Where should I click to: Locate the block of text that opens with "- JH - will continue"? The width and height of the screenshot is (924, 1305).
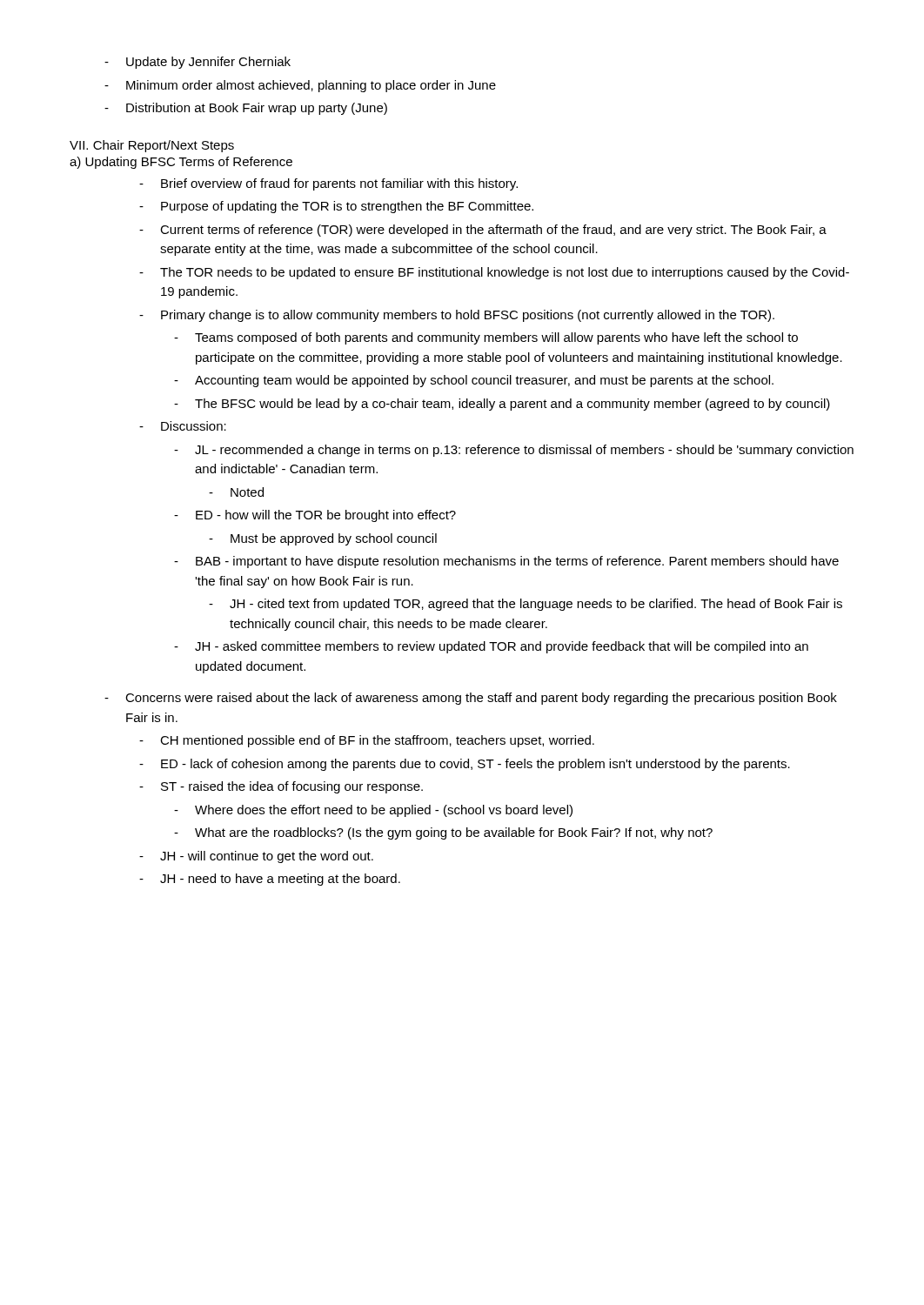(257, 856)
